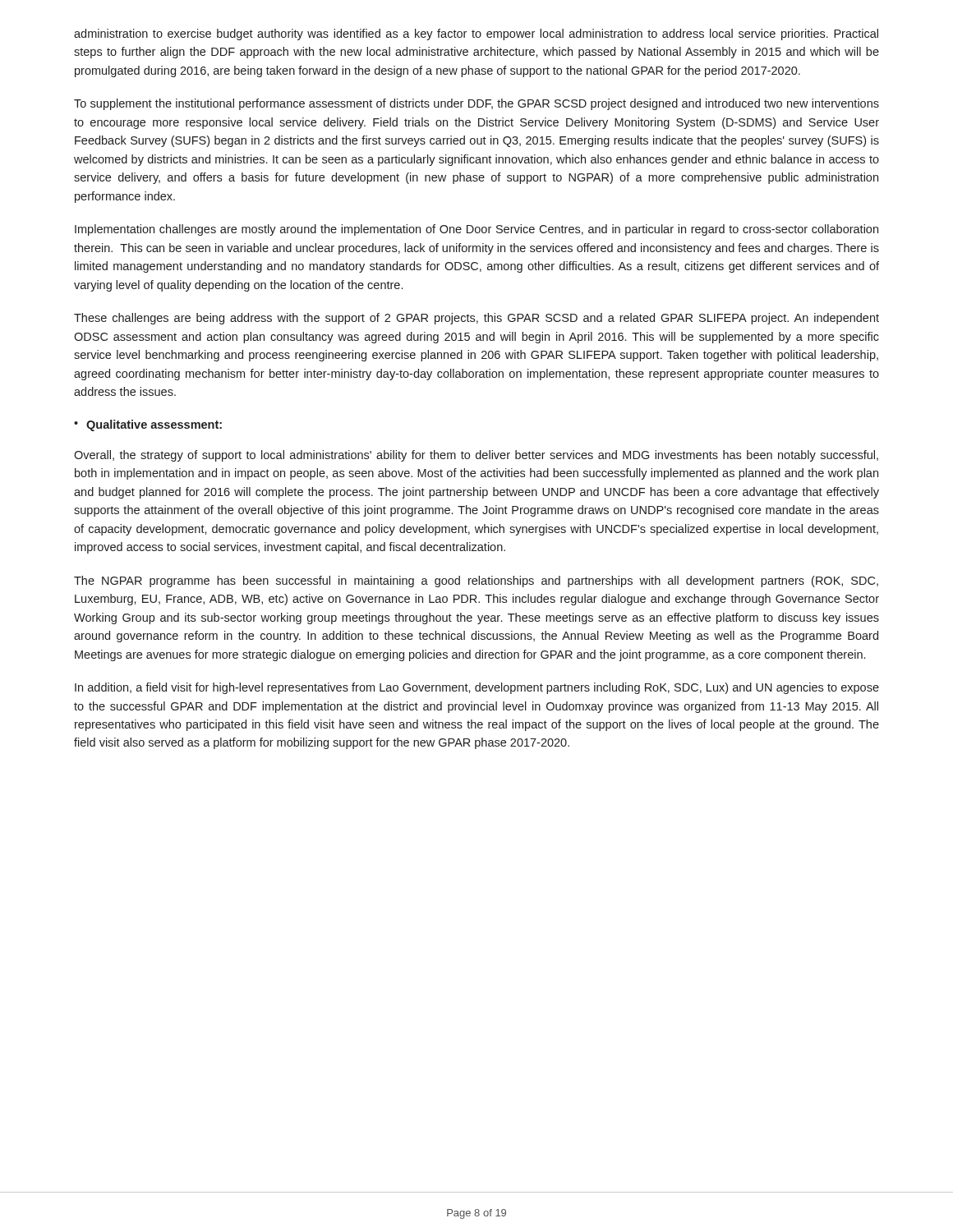Viewport: 953px width, 1232px height.
Task: Find the text block that says "The NGPAR programme"
Action: 476,617
